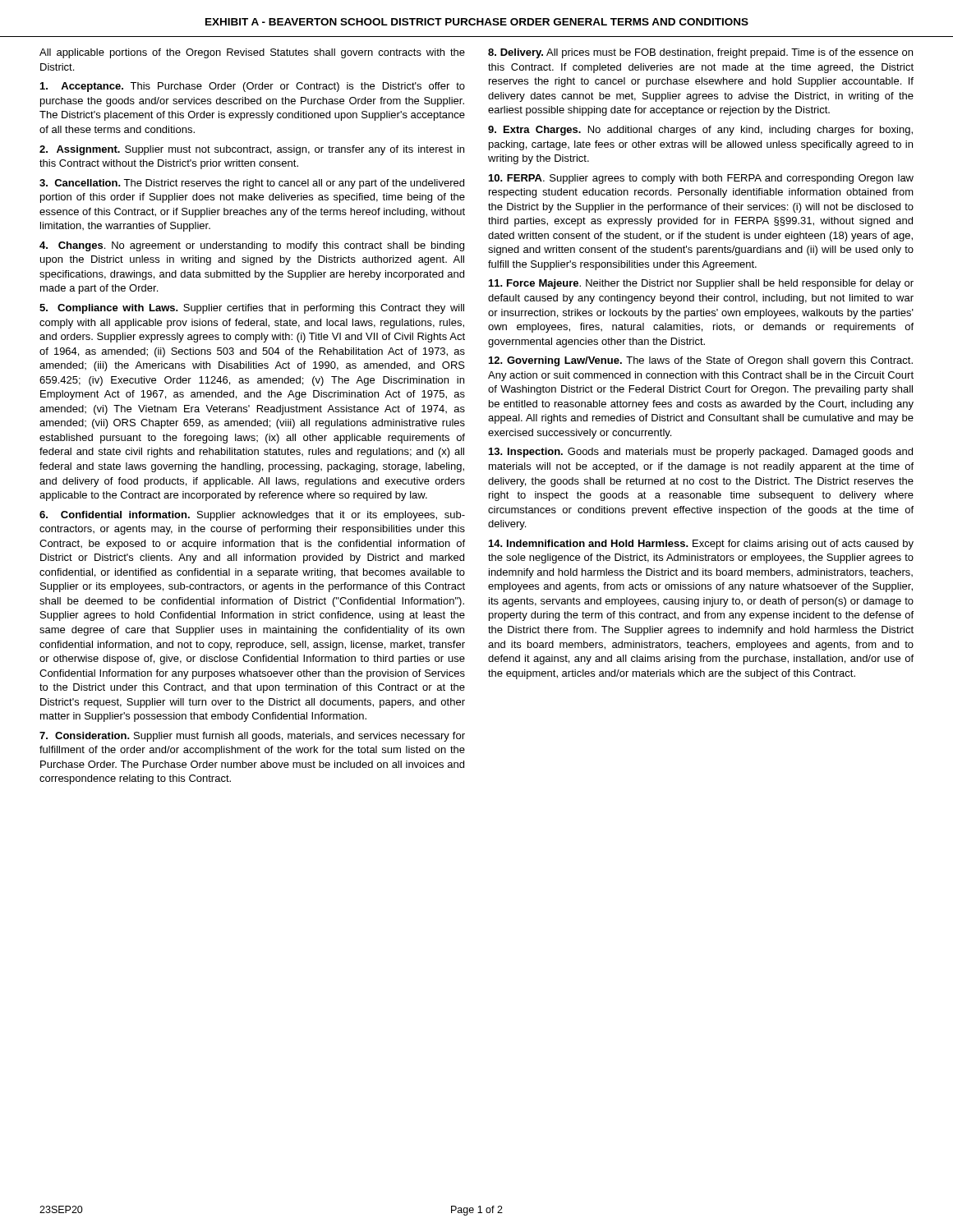Select the text block that says "All applicable portions of the"
This screenshot has height=1232, width=953.
(x=252, y=60)
